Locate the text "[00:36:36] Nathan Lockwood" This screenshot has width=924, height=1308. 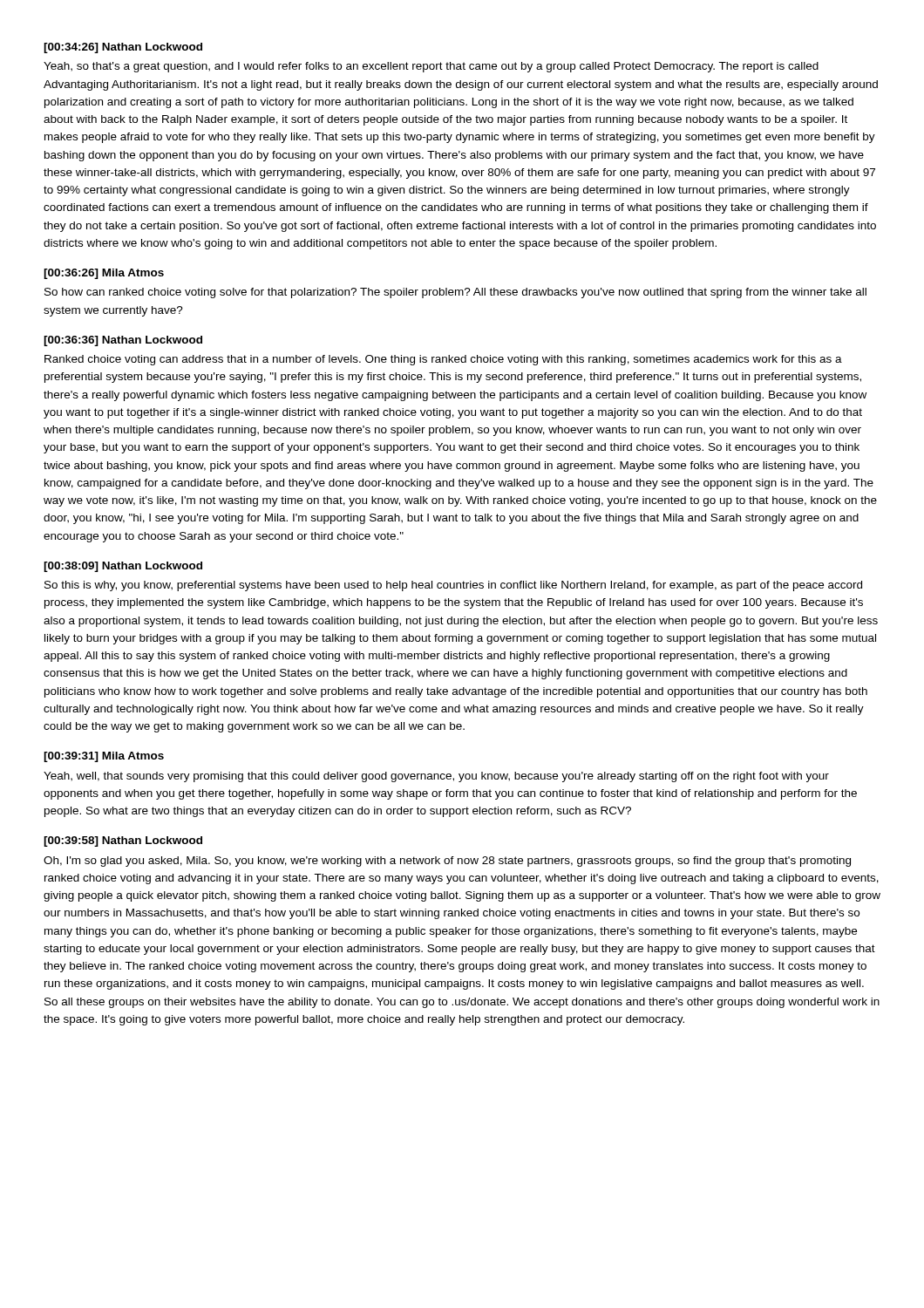pyautogui.click(x=123, y=339)
